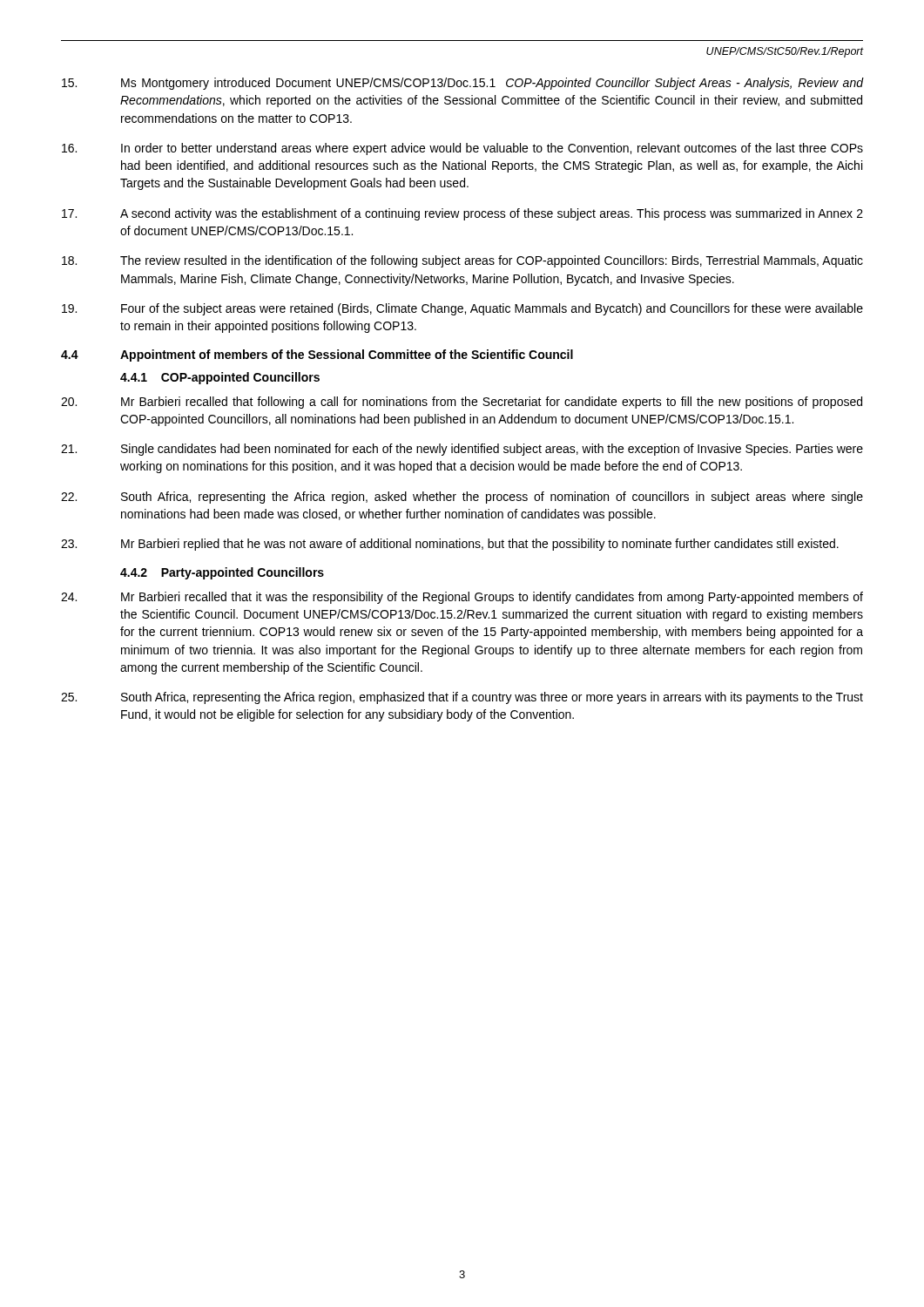Locate the text block starting "22. South Africa, representing the Africa"
The image size is (924, 1307).
pos(462,505)
